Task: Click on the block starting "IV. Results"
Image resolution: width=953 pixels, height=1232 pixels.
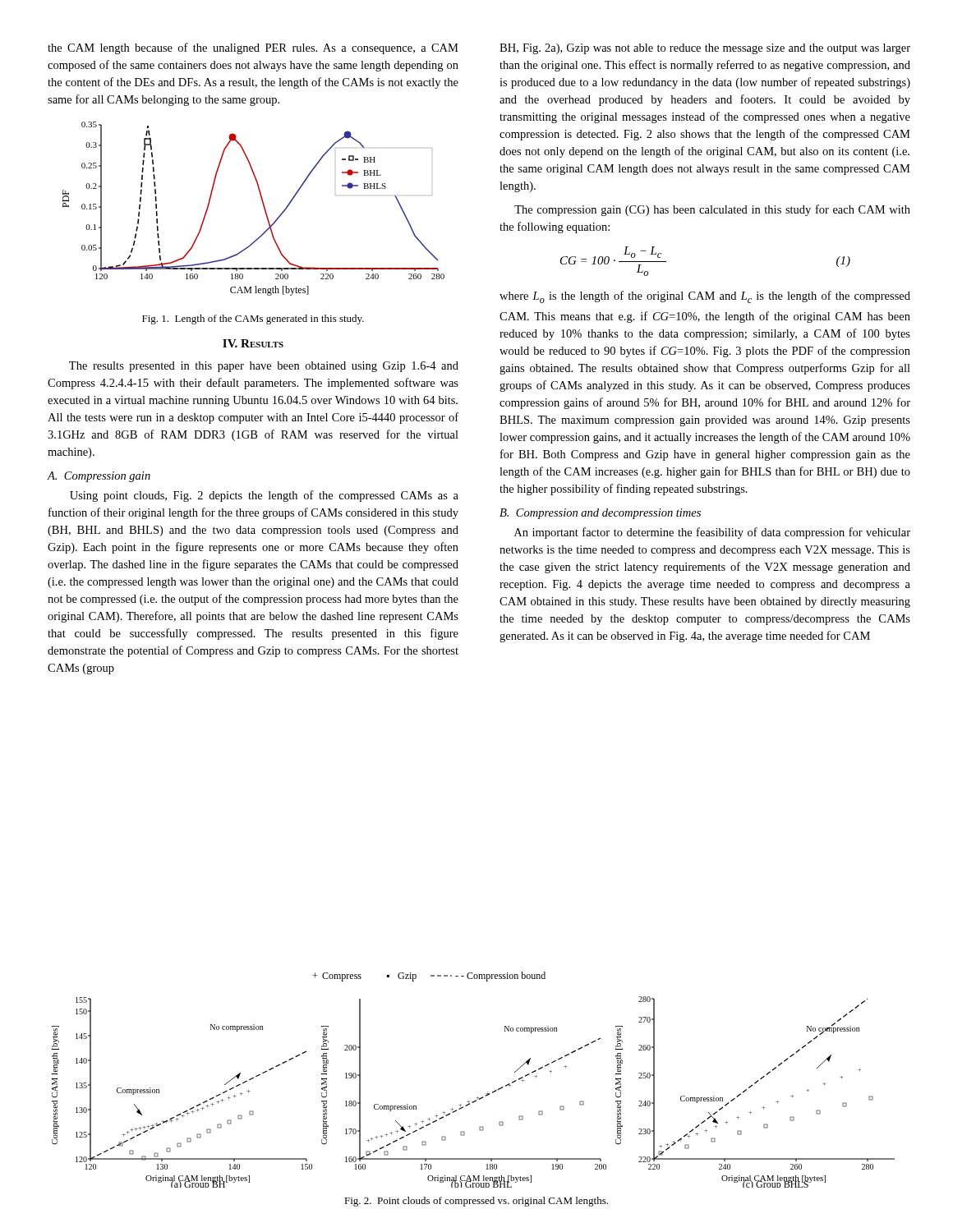Action: tap(253, 343)
